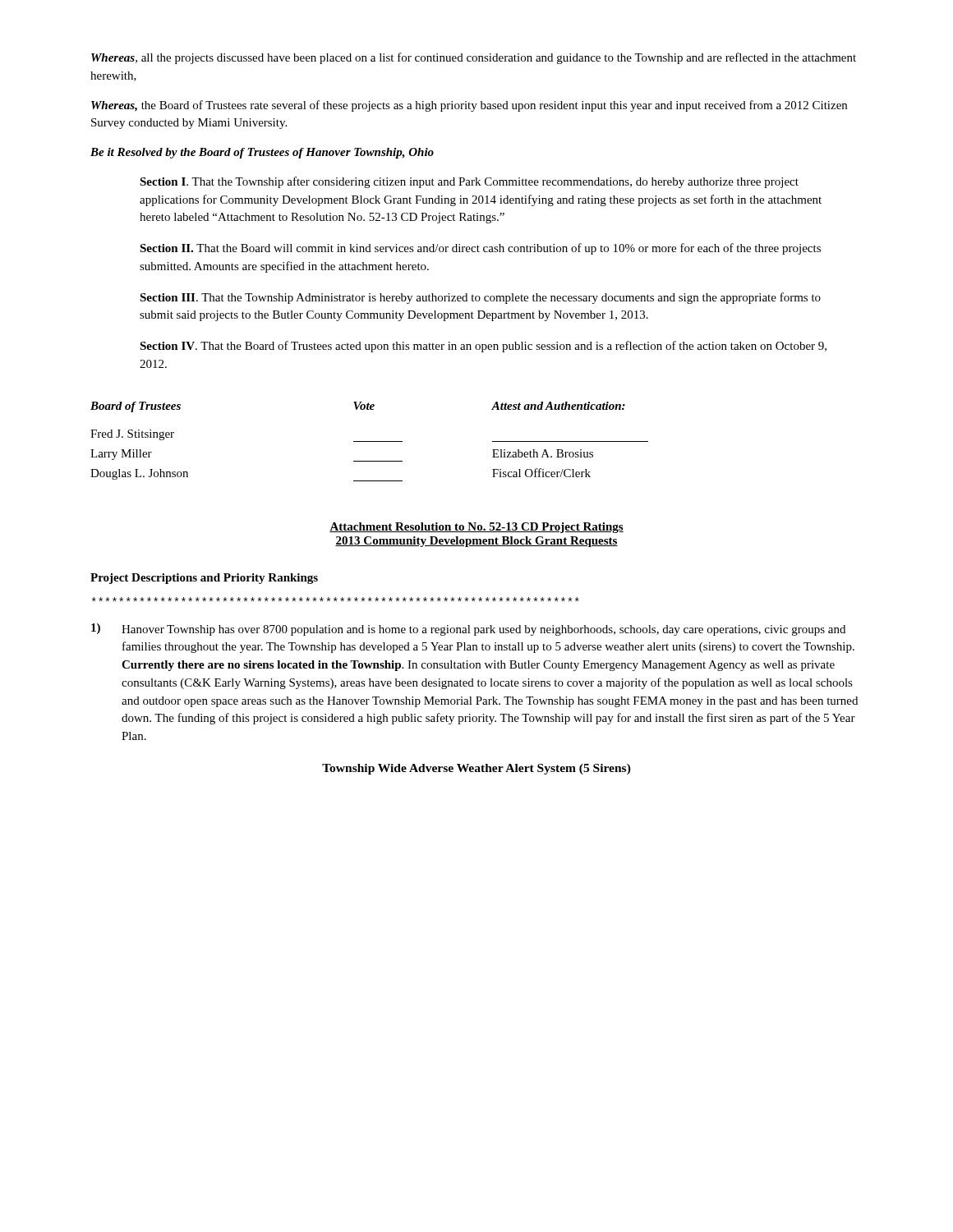The image size is (953, 1232).
Task: Locate the block of text that opens with "Section III. That the"
Action: coord(480,306)
